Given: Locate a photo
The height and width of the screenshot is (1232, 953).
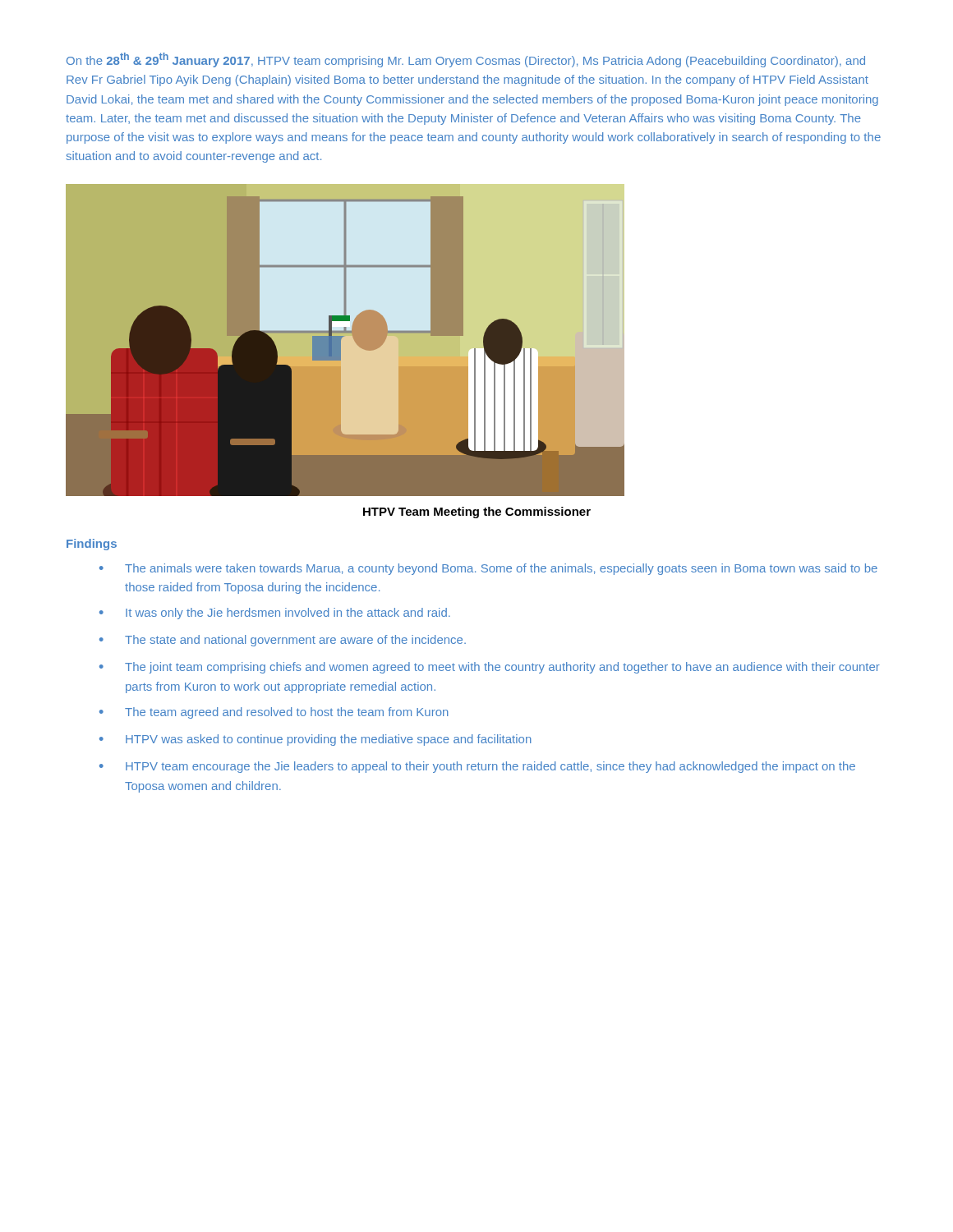Looking at the screenshot, I should pyautogui.click(x=476, y=340).
